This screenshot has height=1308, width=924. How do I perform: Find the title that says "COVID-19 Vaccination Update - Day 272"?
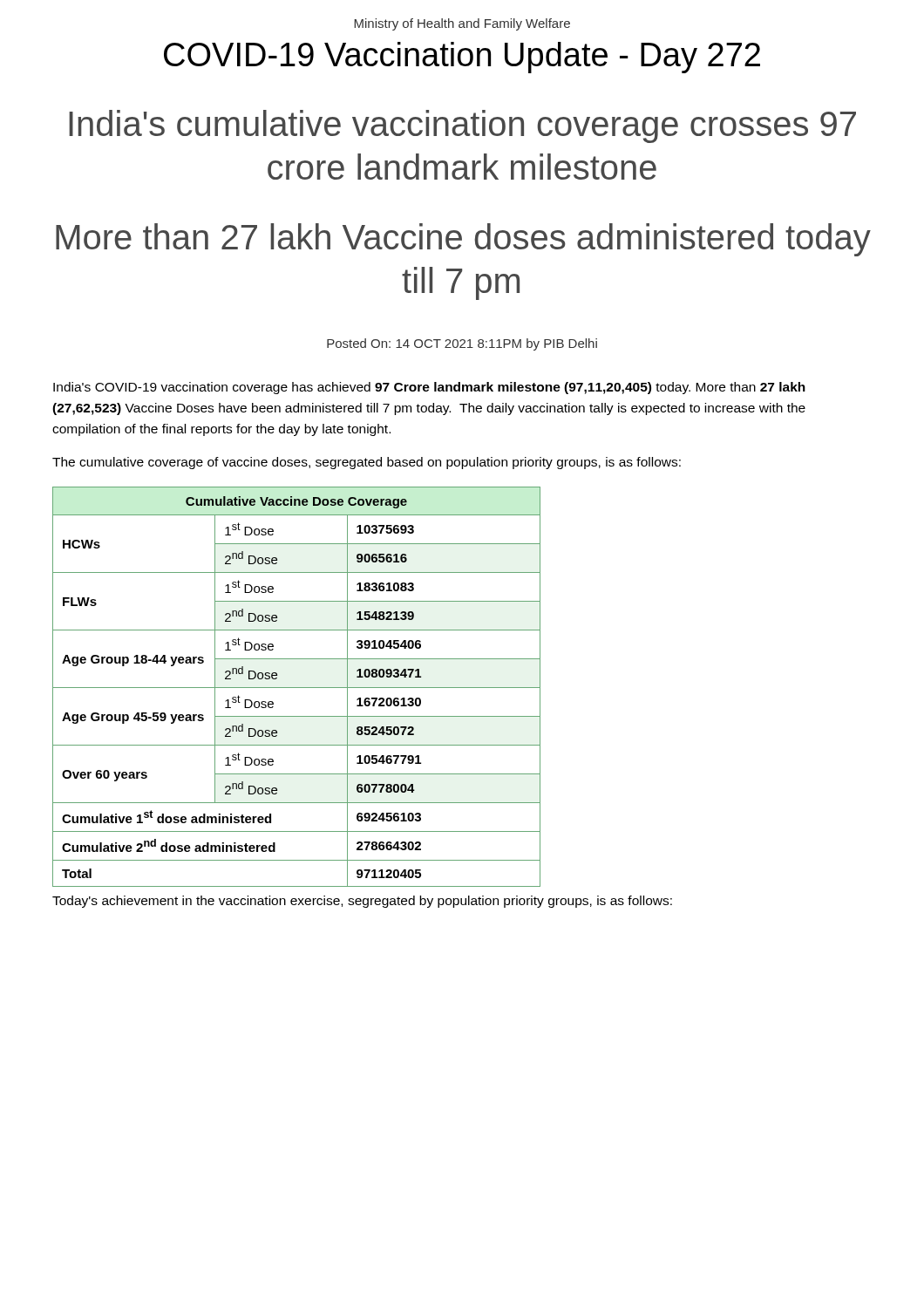462,55
